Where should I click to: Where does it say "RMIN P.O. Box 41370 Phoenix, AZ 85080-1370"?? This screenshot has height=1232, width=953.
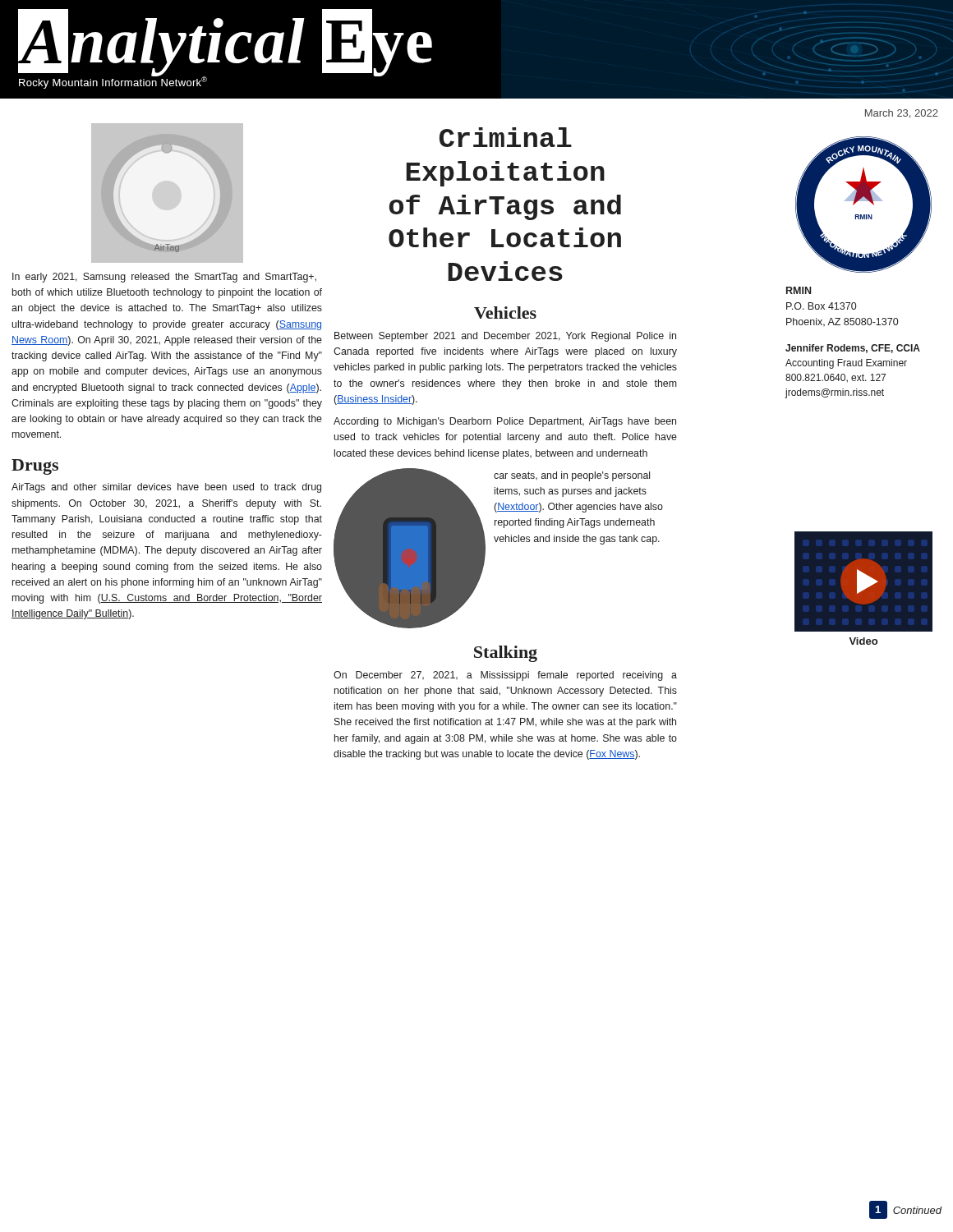tap(842, 306)
